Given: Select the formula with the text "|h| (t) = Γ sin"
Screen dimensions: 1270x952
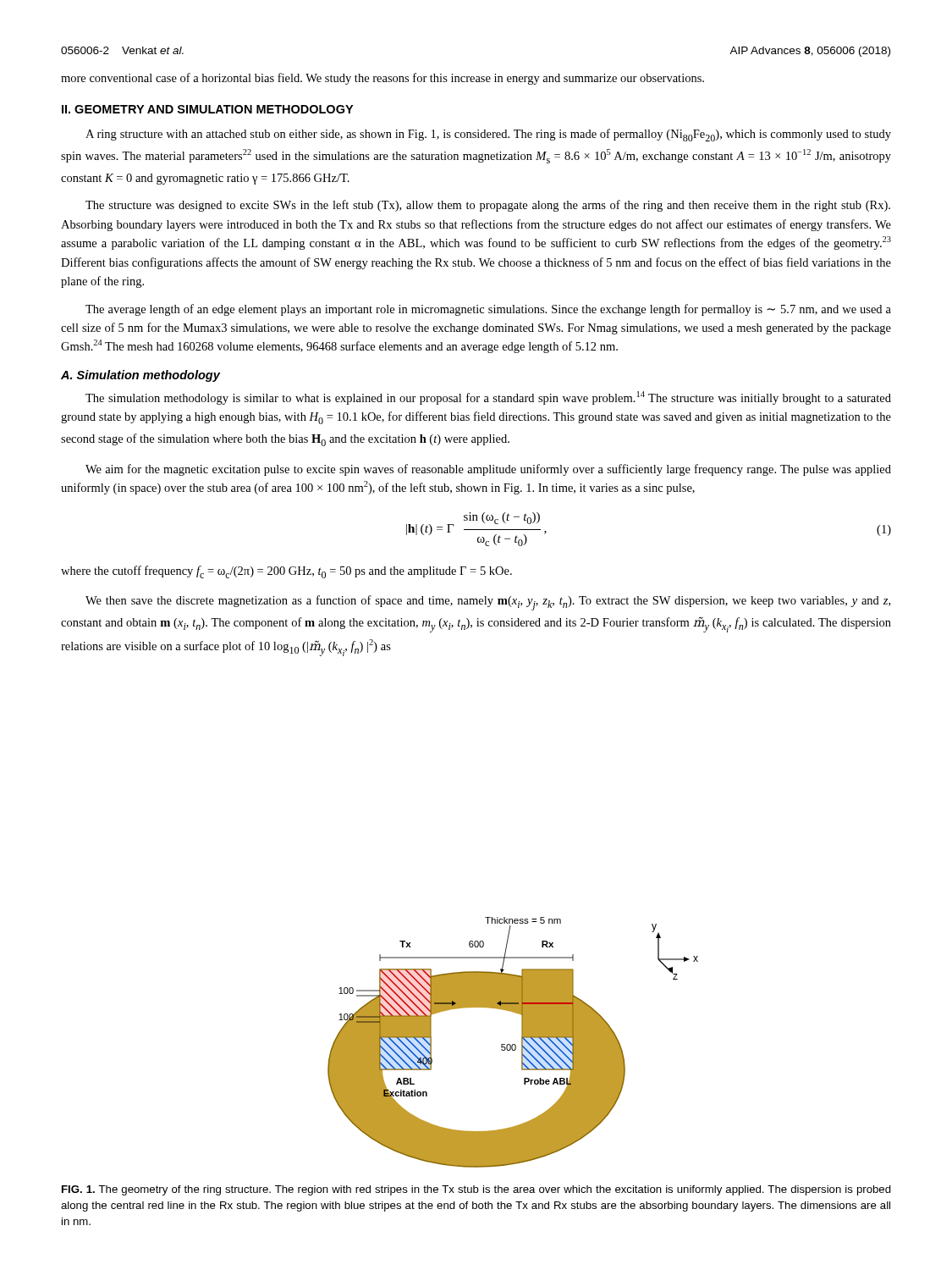Looking at the screenshot, I should (502, 530).
